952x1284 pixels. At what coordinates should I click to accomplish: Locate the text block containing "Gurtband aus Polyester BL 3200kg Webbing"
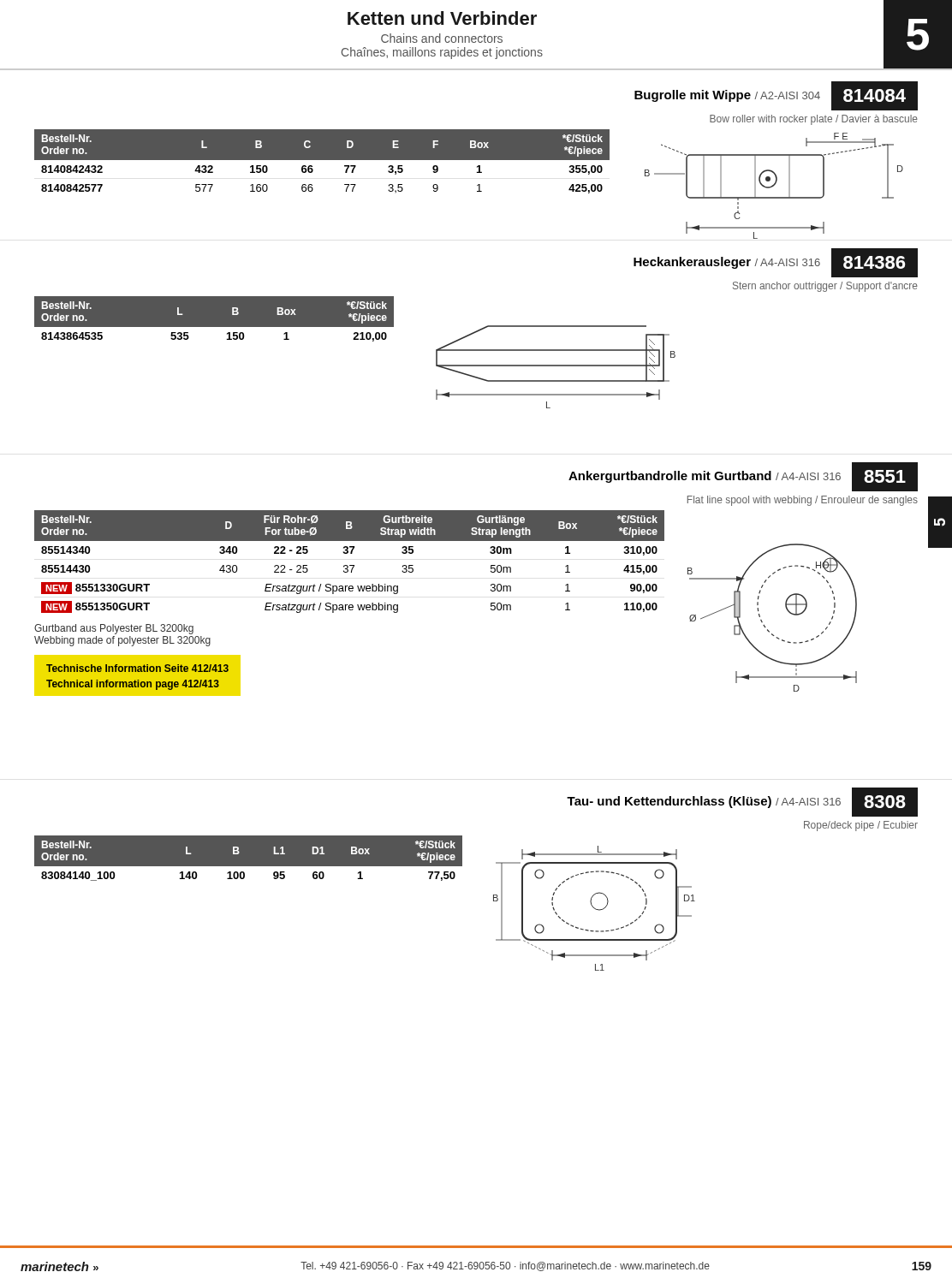[x=122, y=634]
